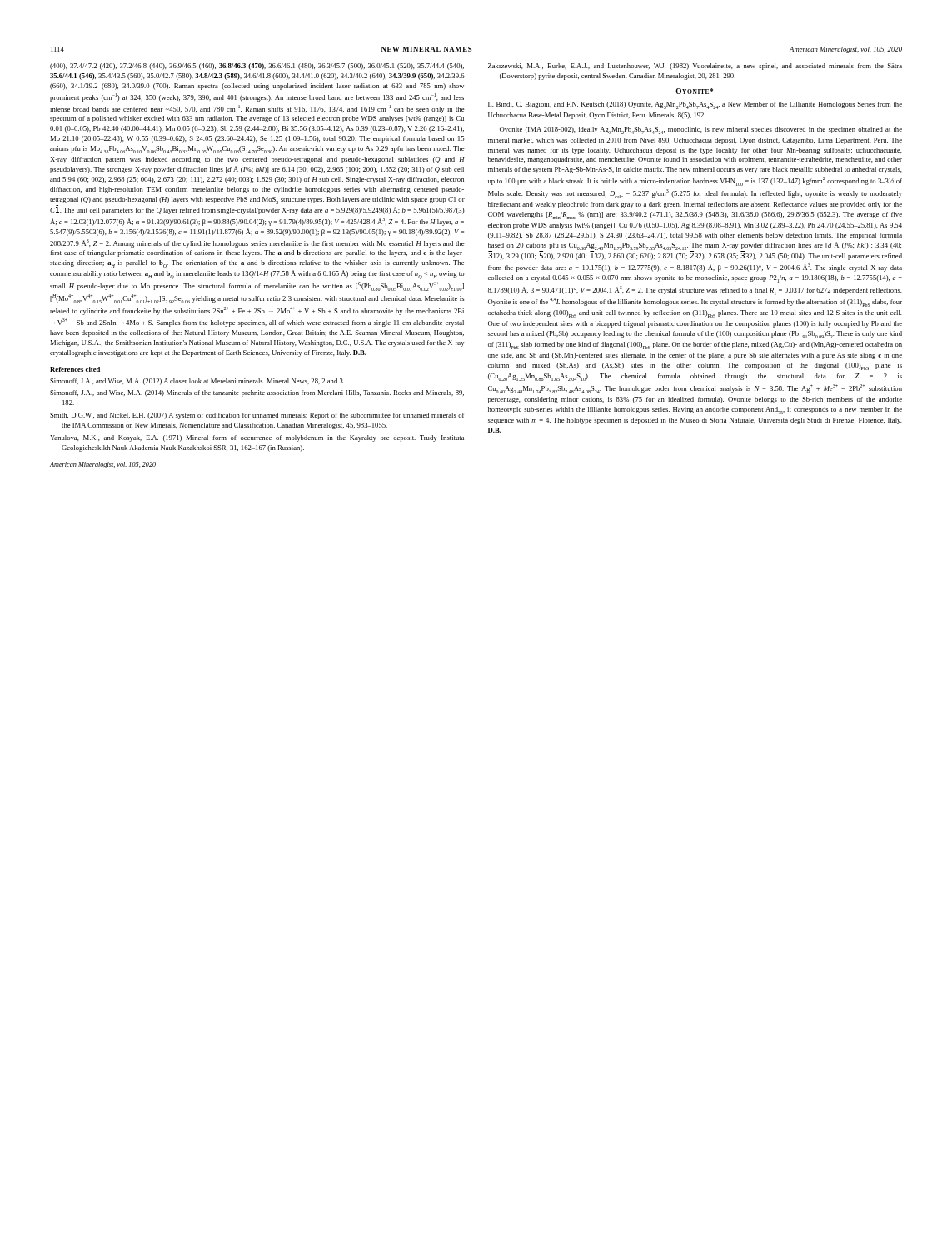Point to the block starting "Smith, D.G.W., and Nickel, E.H."
The width and height of the screenshot is (952, 1250).
click(257, 420)
